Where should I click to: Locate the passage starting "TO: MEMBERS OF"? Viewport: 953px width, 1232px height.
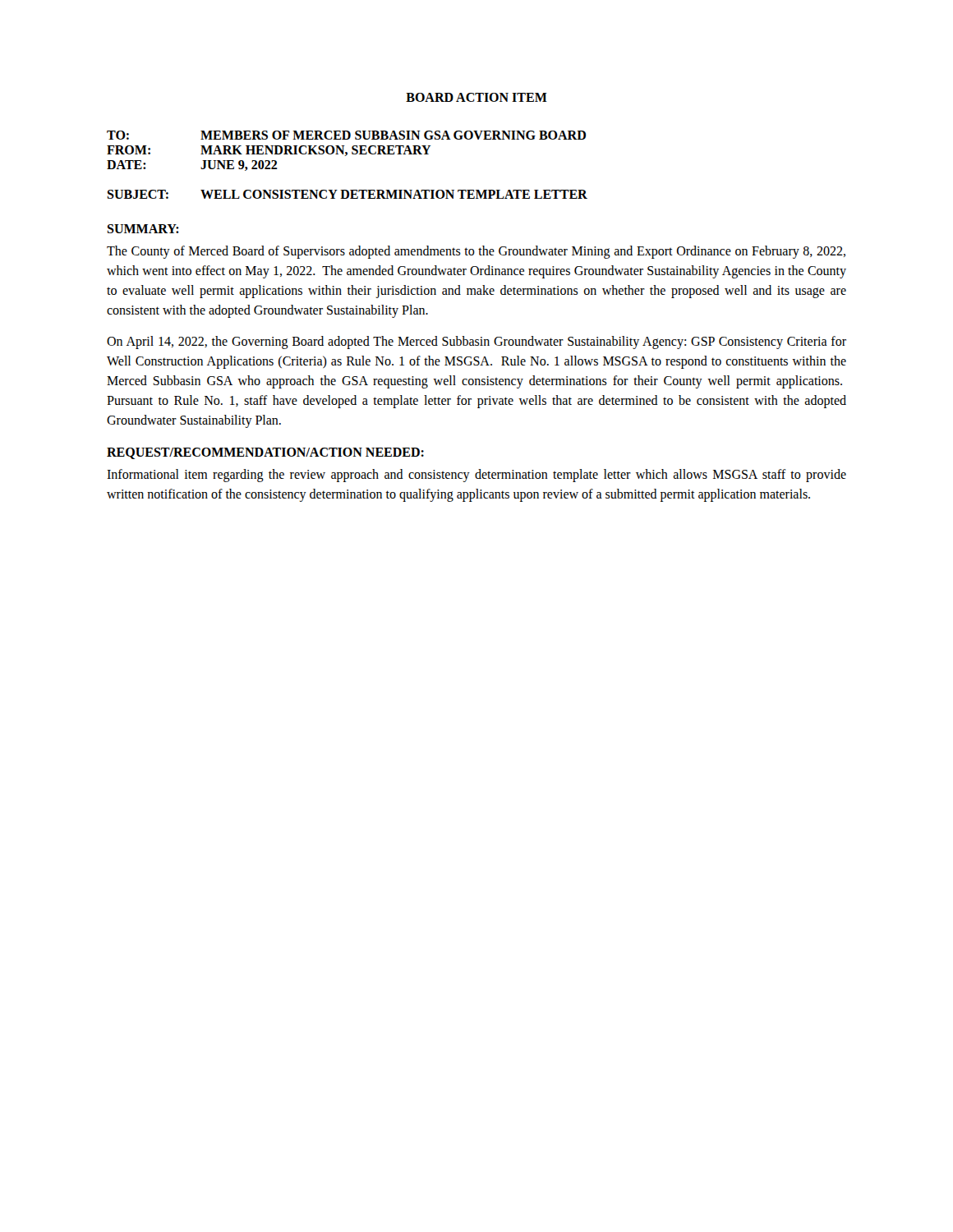click(476, 150)
